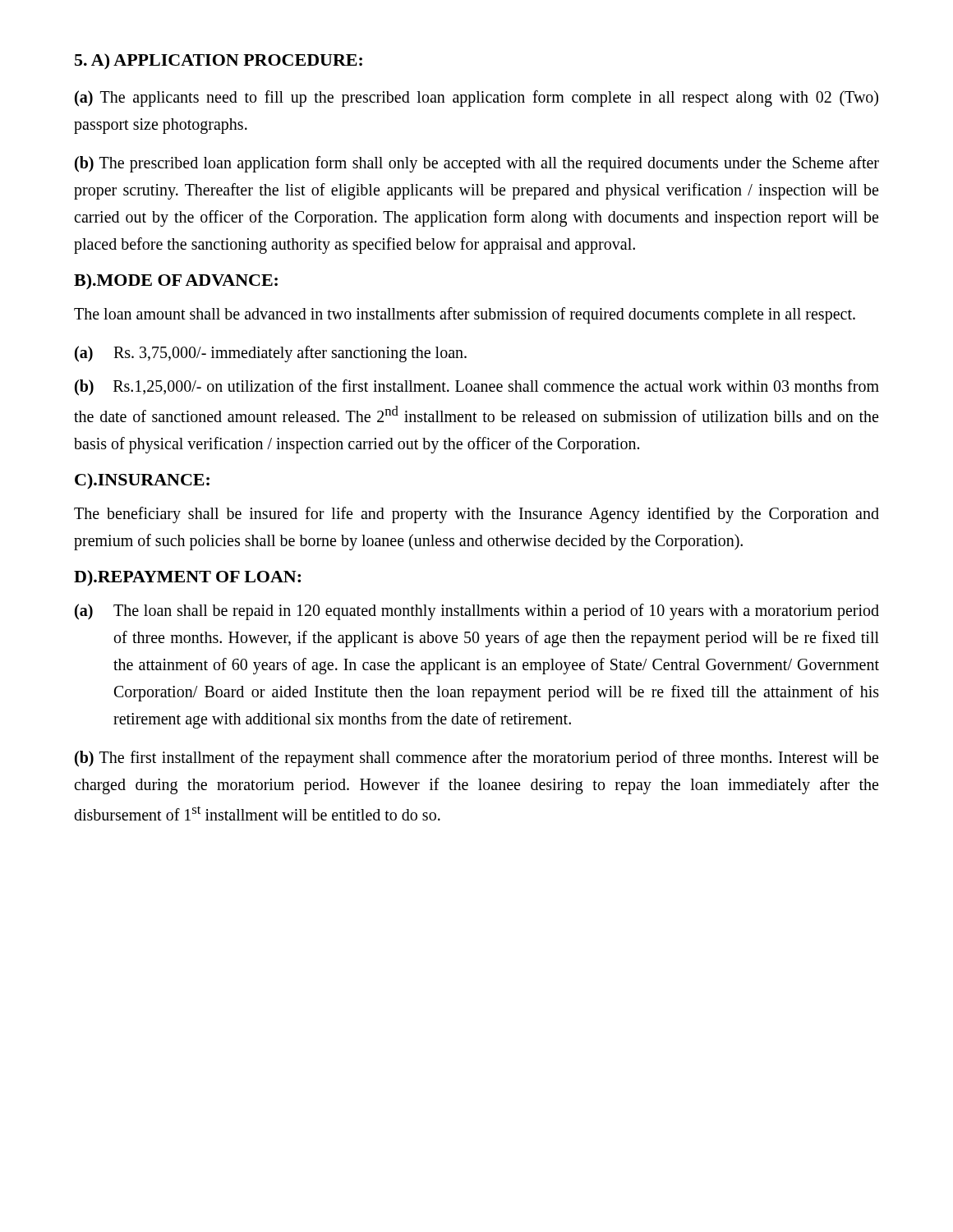Find the block on this page that starts "(b) The first installment of the repayment shall"
This screenshot has height=1232, width=953.
[x=476, y=786]
